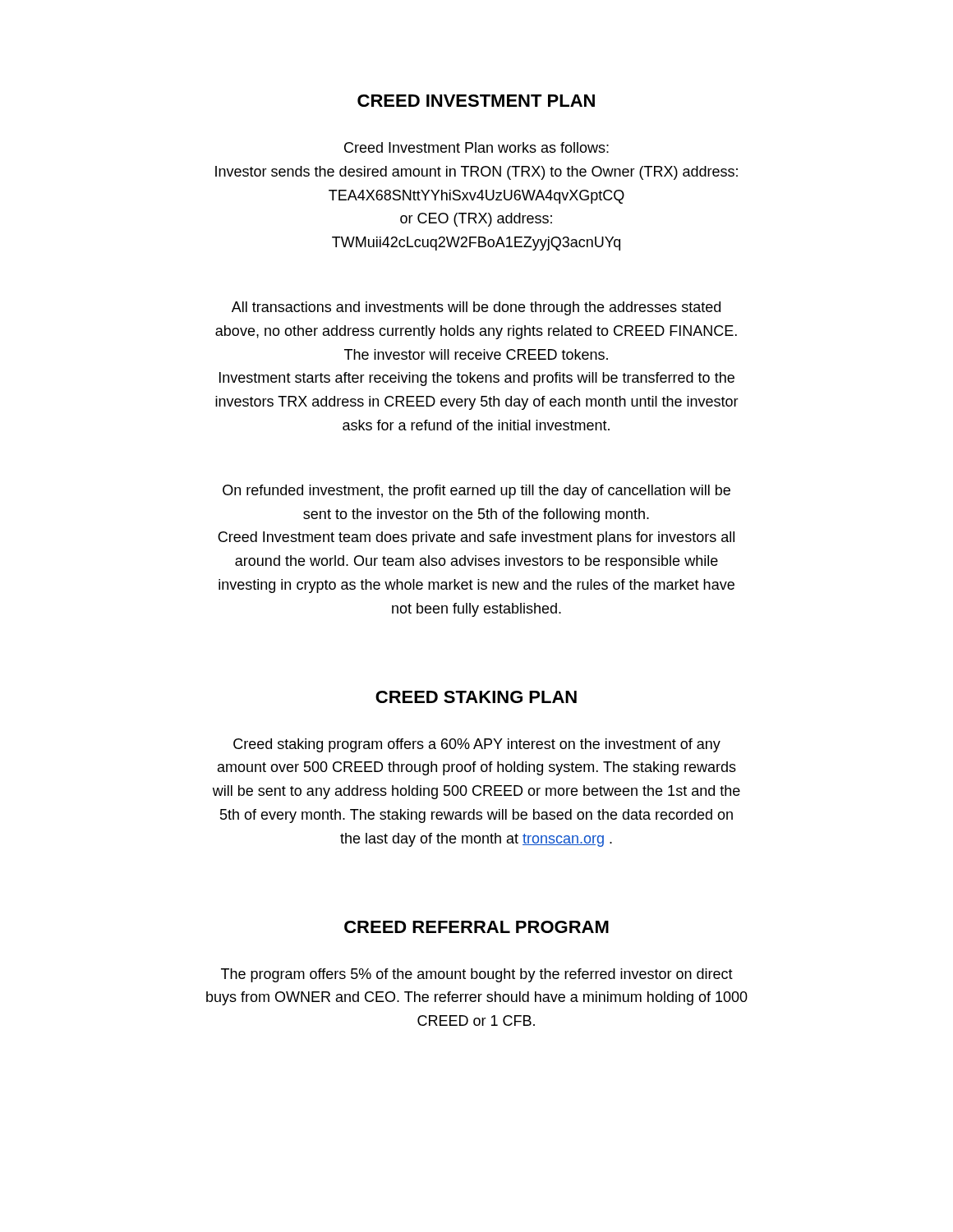Select the text block that reads "Creed Investment Plan works as follows: Investor sends"
Viewport: 953px width, 1232px height.
click(476, 195)
